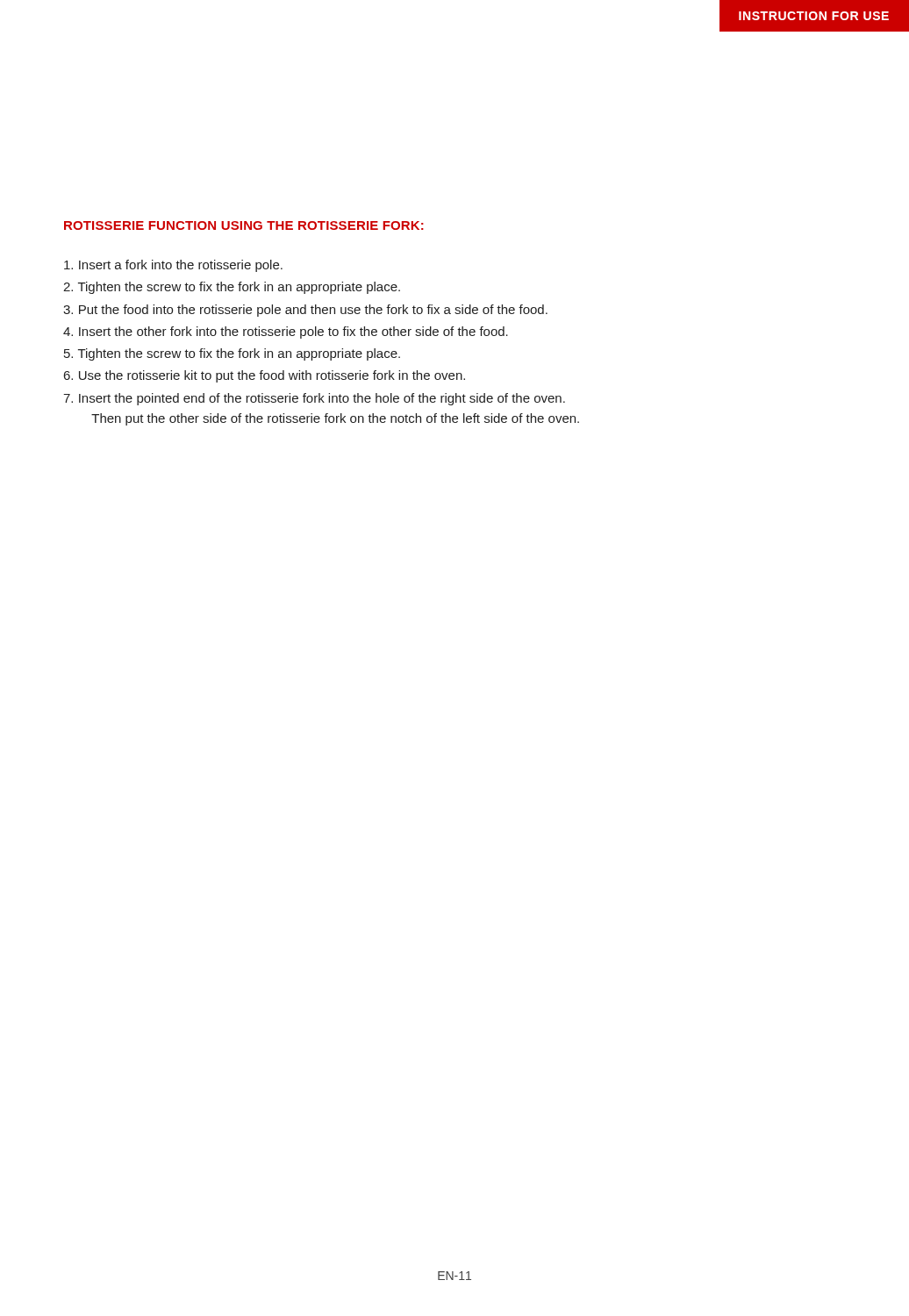Point to the block beginning "3. Put the food into the"
The width and height of the screenshot is (909, 1316).
coord(306,309)
